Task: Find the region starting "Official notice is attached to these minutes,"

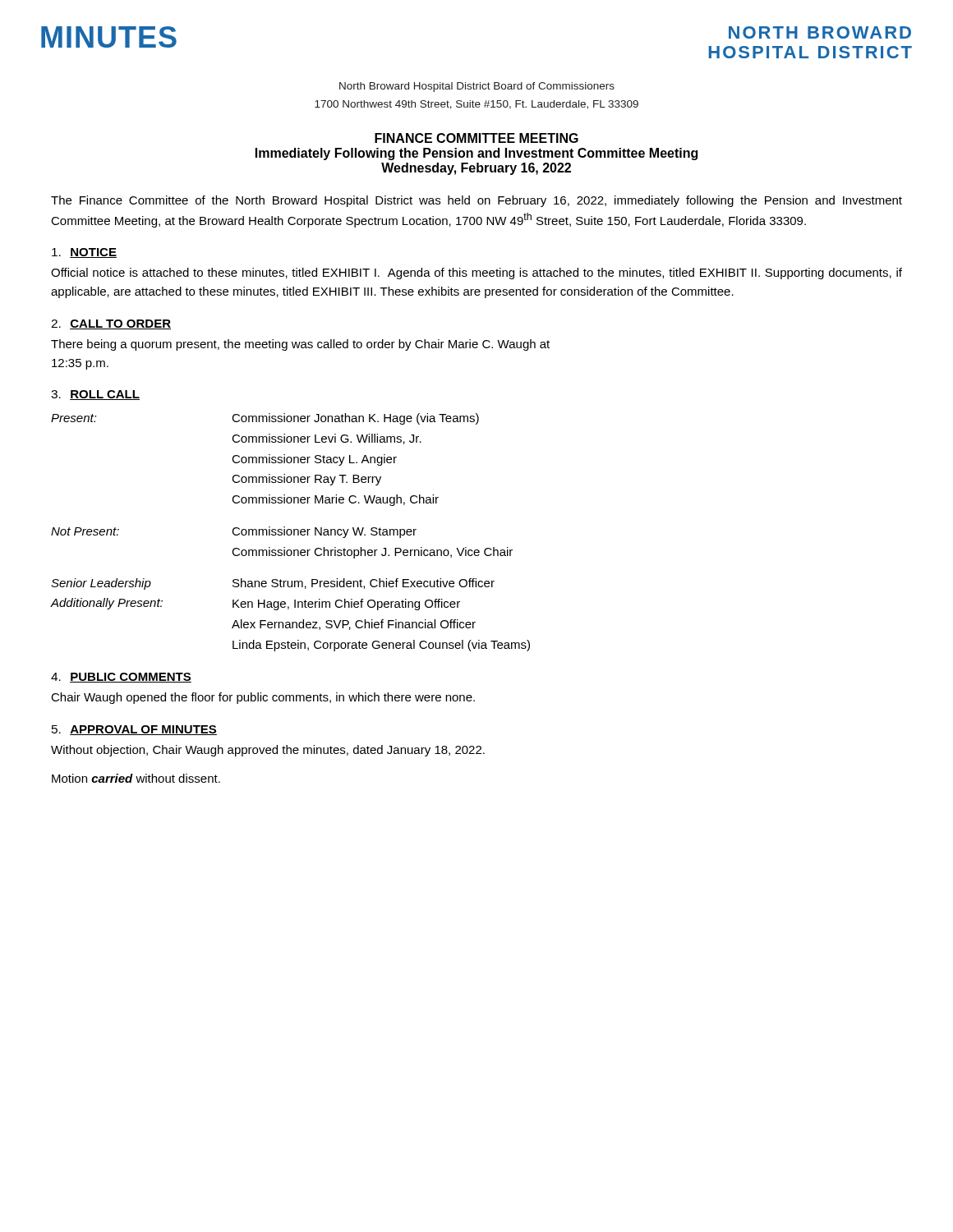Action: 476,282
